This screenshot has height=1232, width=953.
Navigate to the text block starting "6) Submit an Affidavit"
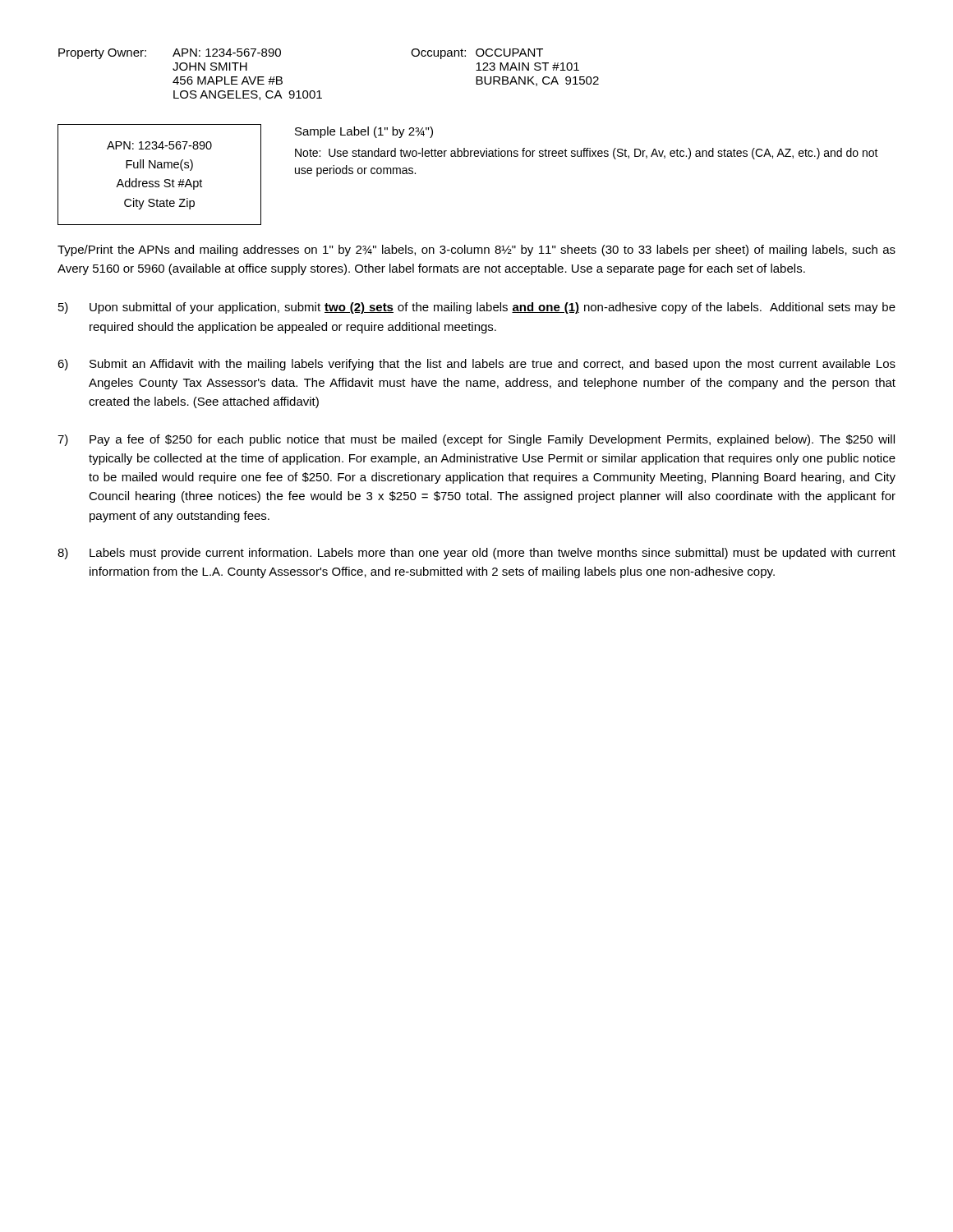[x=476, y=382]
